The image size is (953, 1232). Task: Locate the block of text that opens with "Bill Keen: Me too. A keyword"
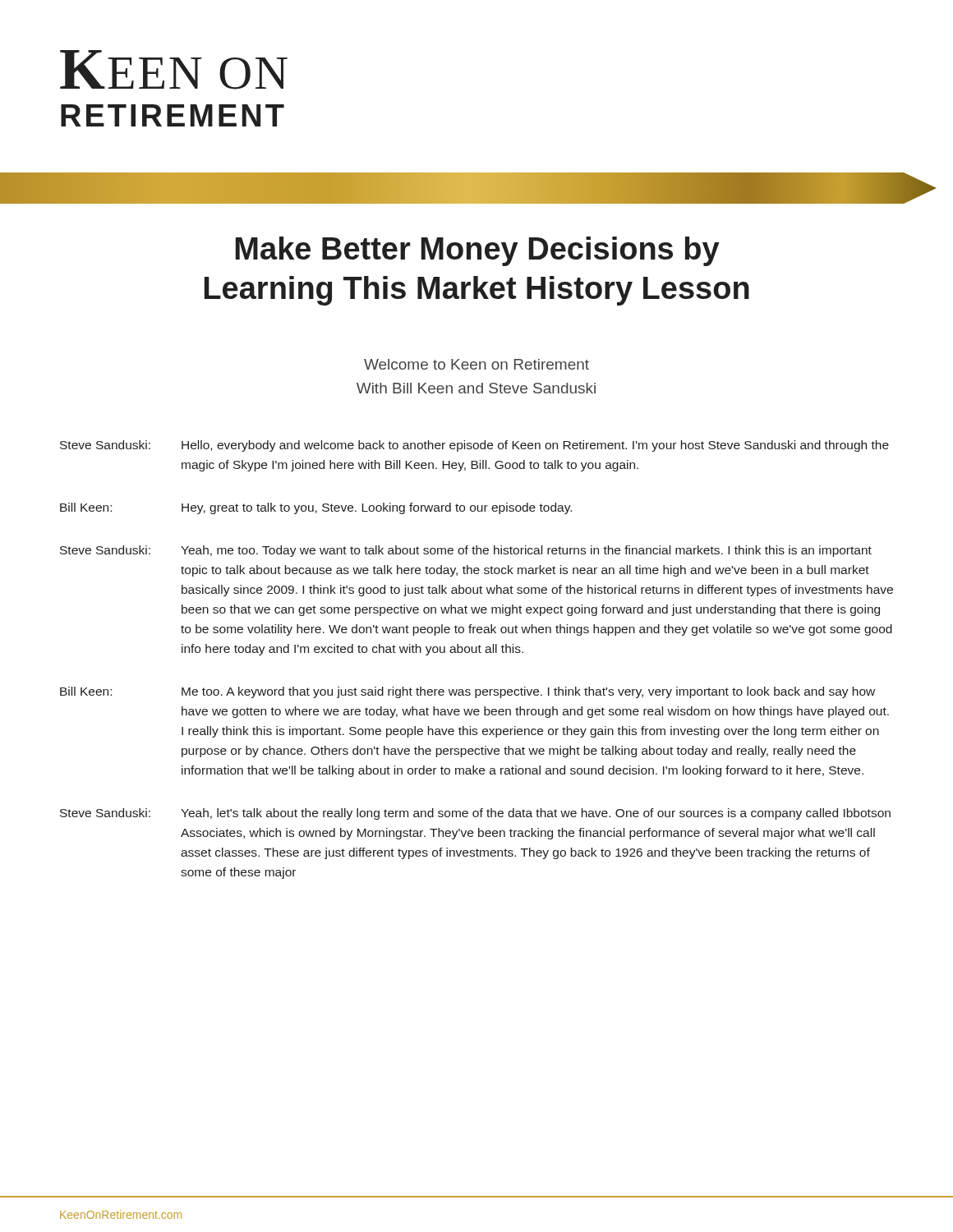pos(476,731)
